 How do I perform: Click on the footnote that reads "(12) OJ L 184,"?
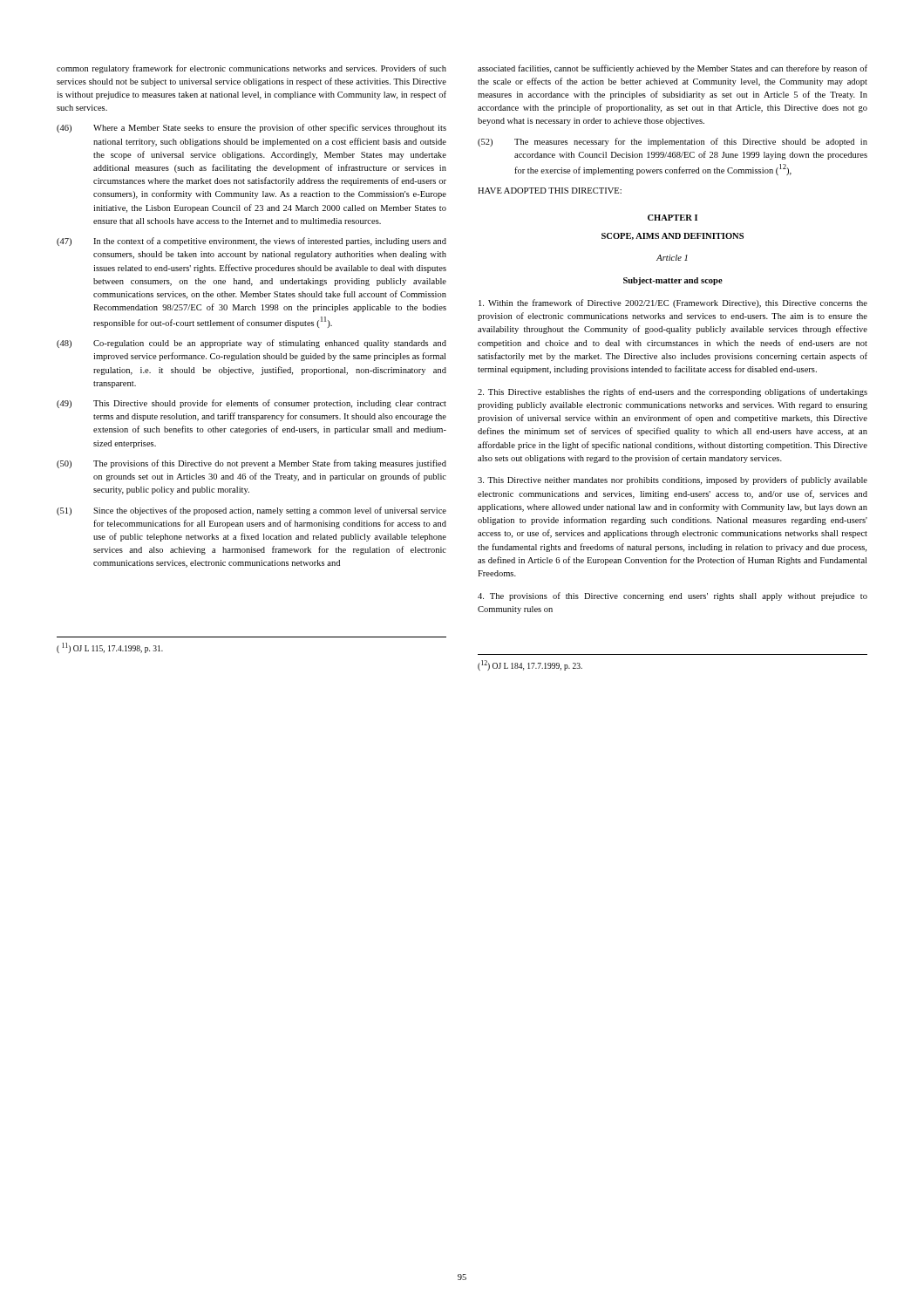coord(673,664)
